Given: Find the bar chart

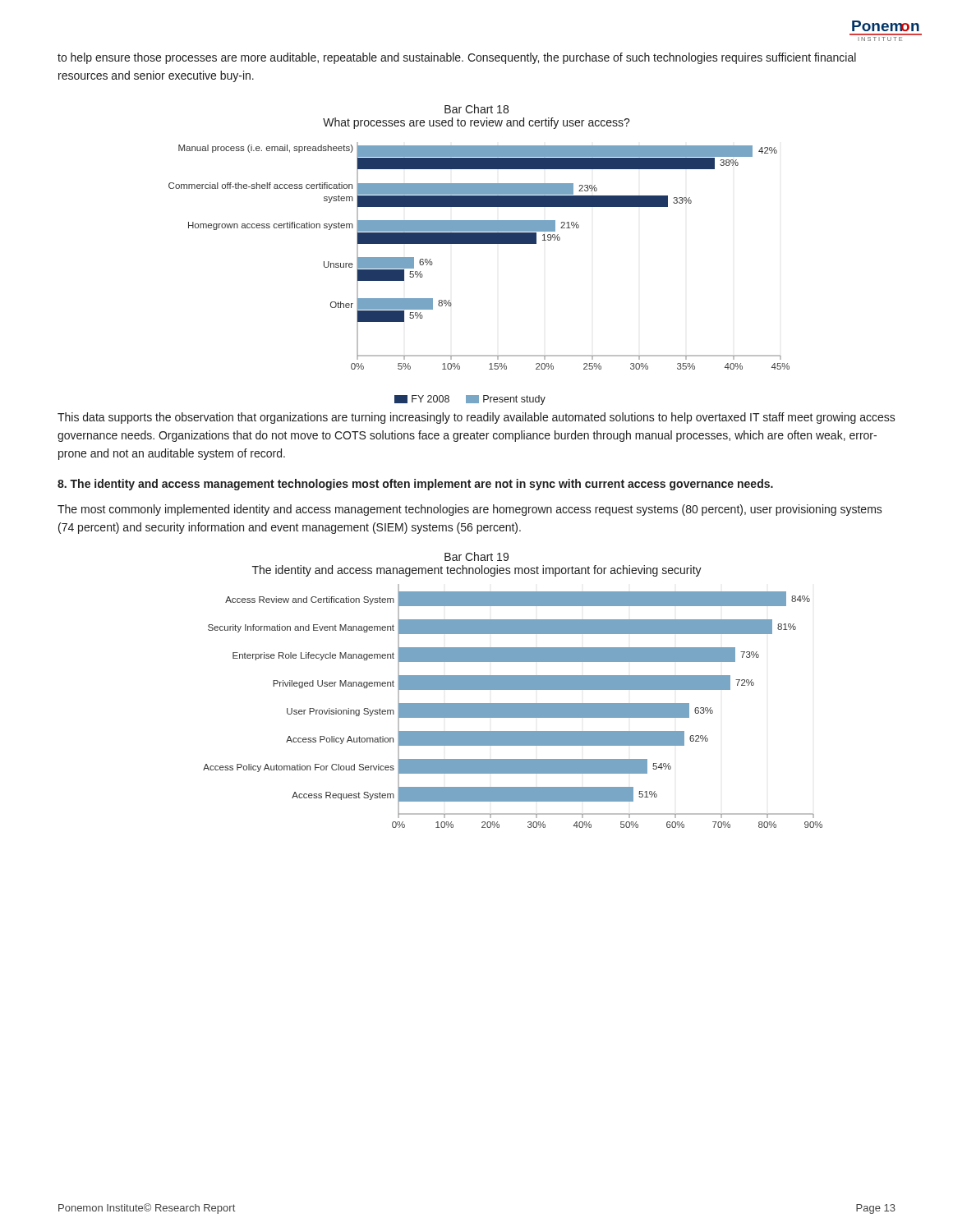Looking at the screenshot, I should point(476,712).
